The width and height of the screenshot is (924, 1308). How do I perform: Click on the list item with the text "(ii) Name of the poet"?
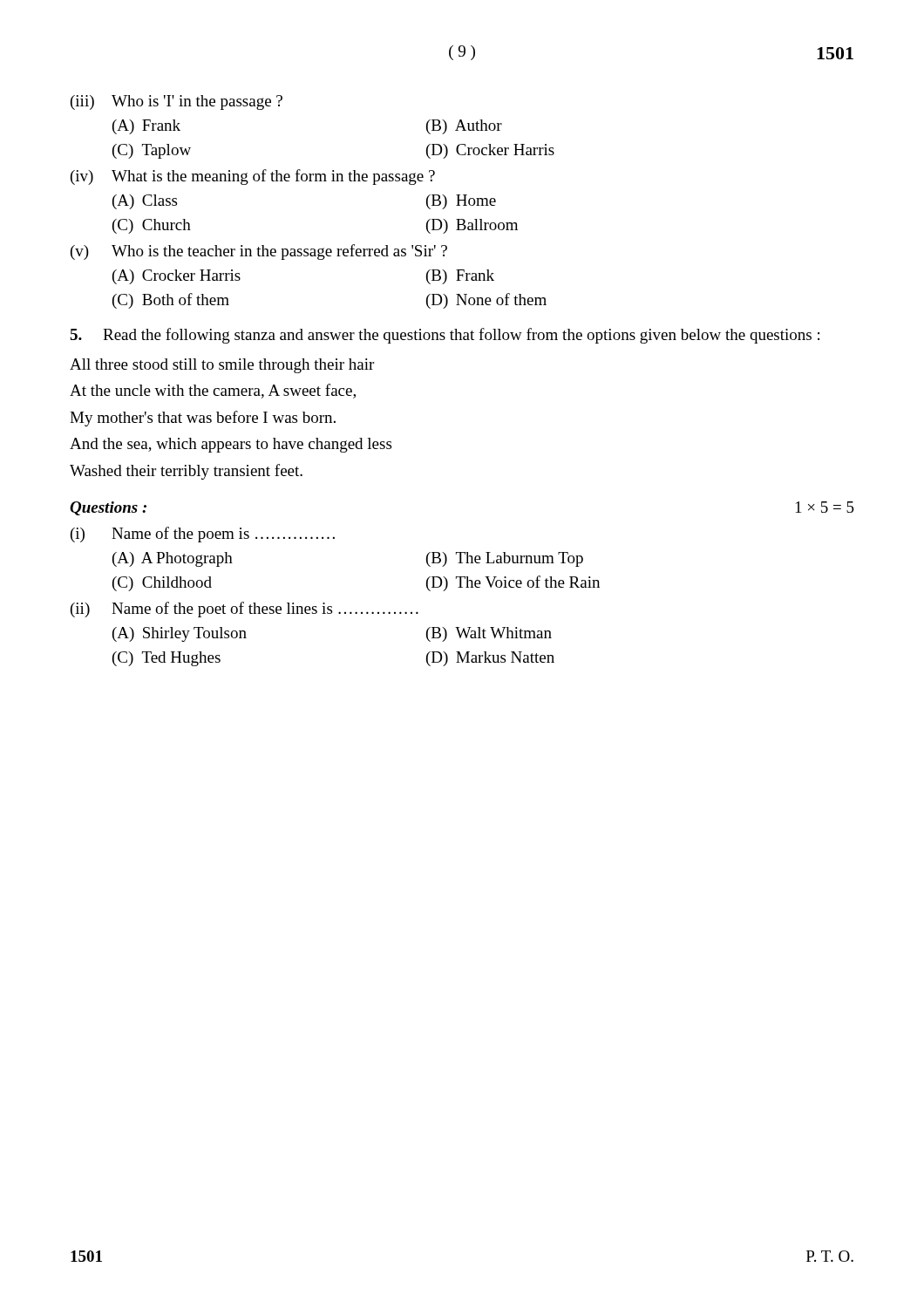(x=462, y=633)
